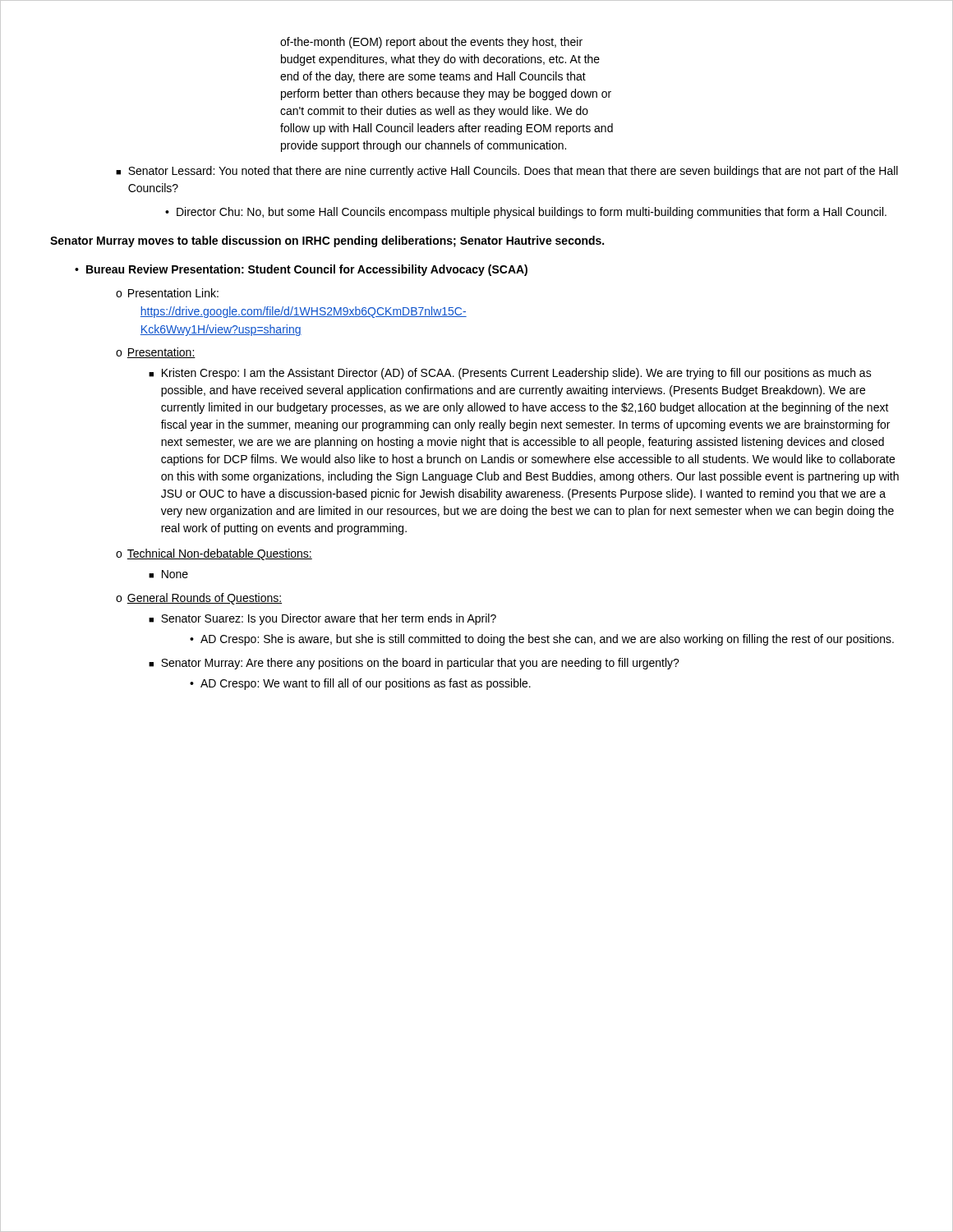Select the list item that reads "• Bureau Review Presentation: Student"

(489, 270)
